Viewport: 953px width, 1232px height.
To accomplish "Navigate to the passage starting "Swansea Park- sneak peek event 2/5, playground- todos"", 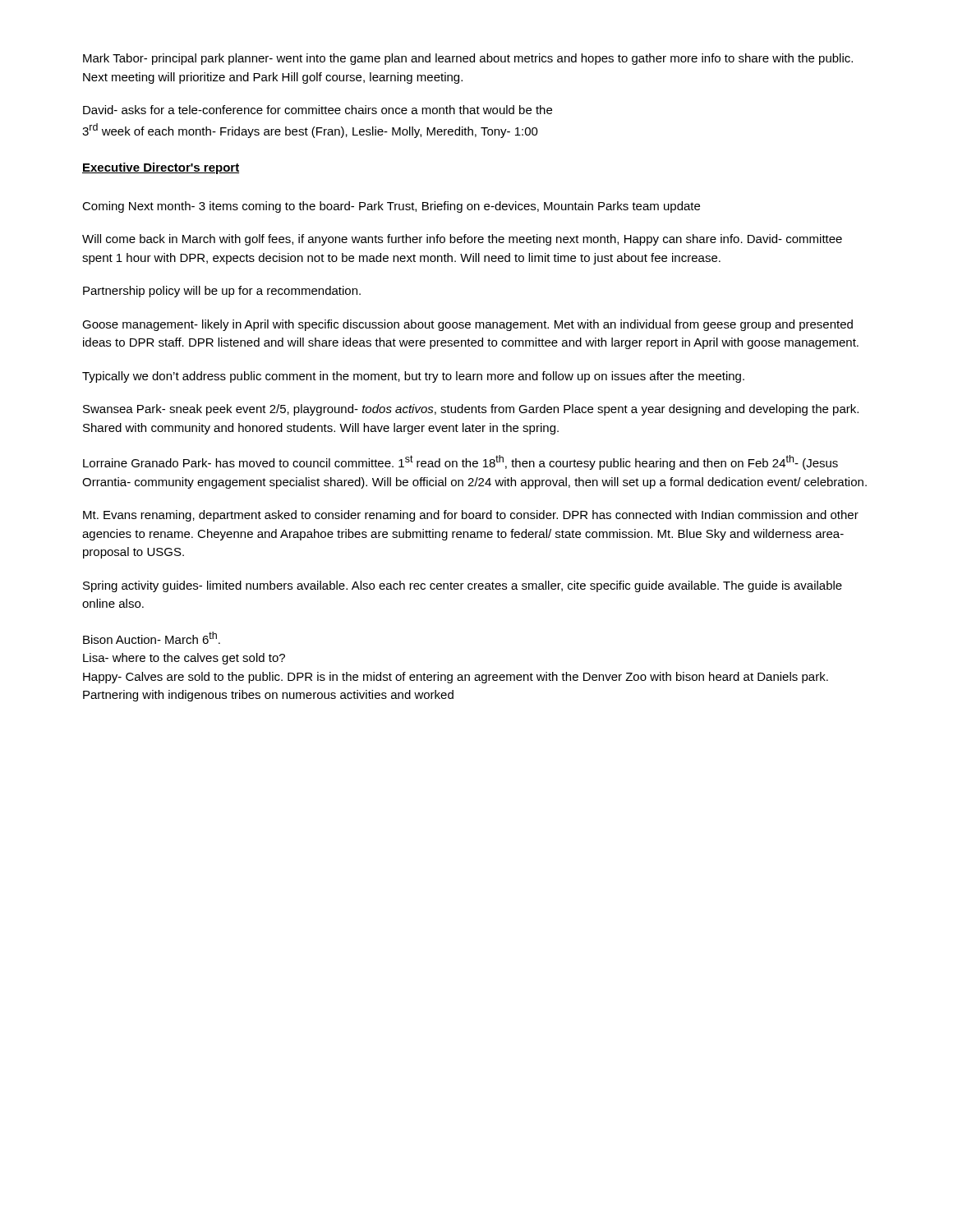I will [471, 418].
